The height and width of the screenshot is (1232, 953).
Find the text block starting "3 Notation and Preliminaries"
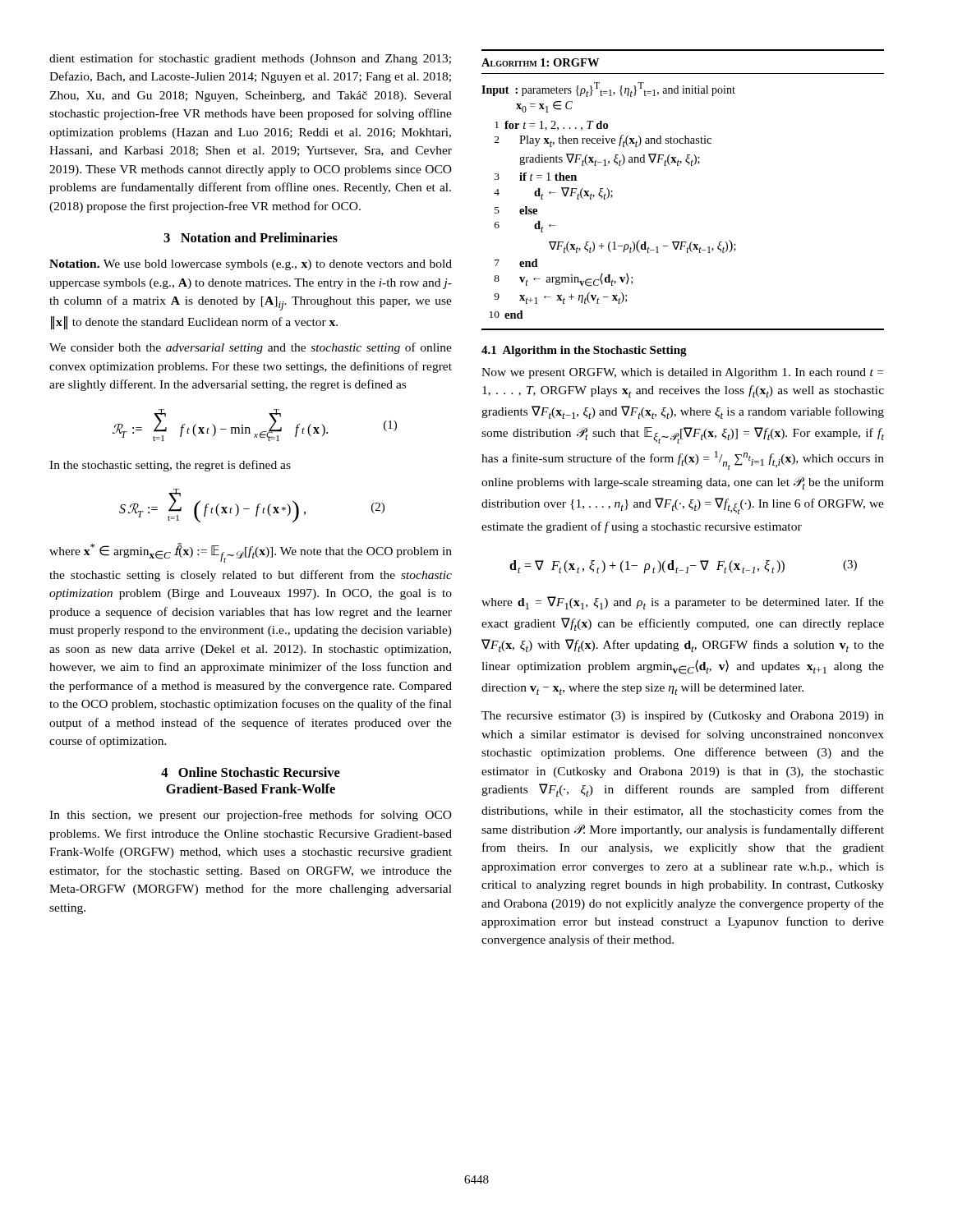[x=251, y=238]
